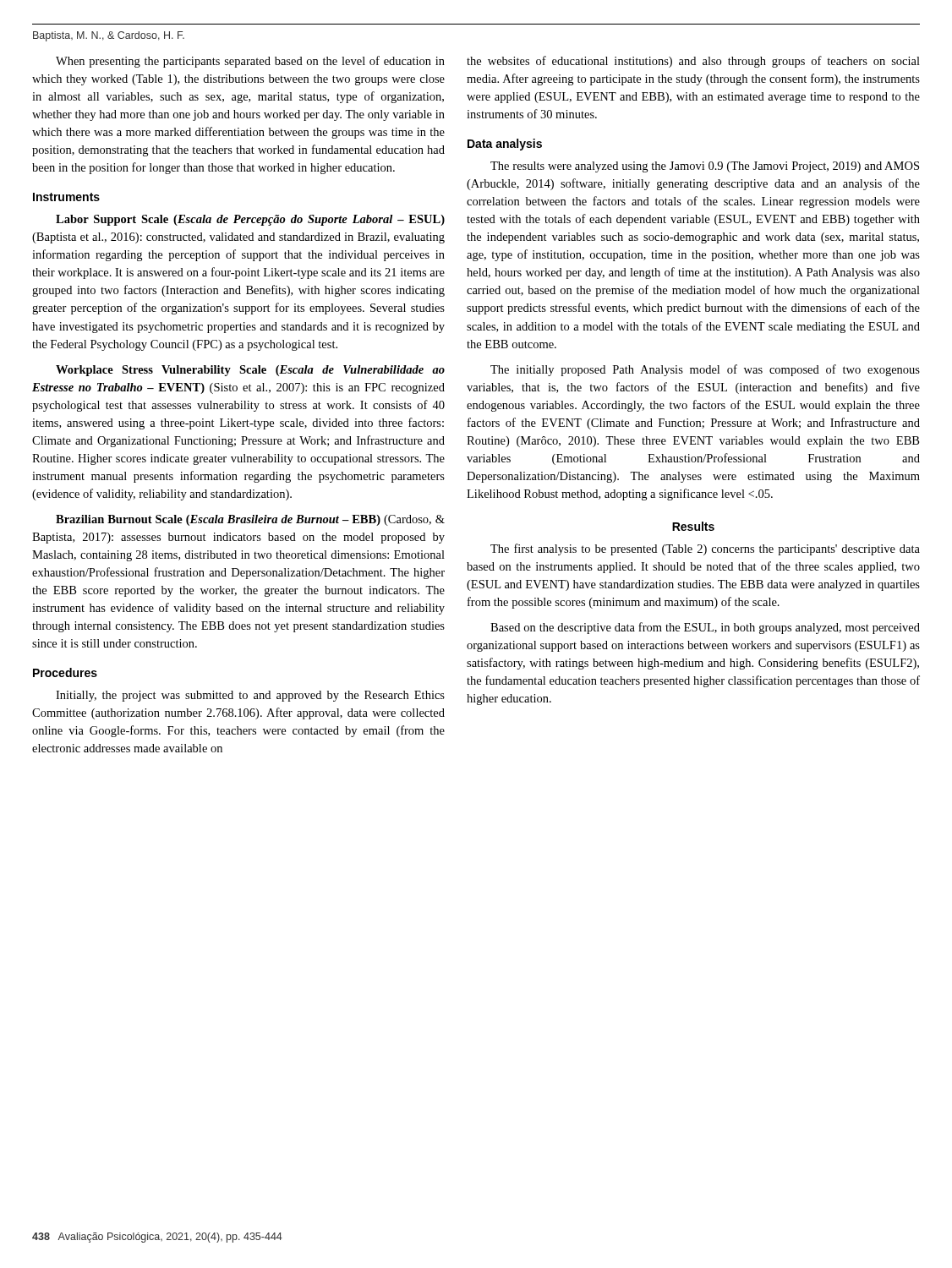
Task: Find the text block that says "Brazilian Burnout Scale (Escala"
Action: coord(238,581)
